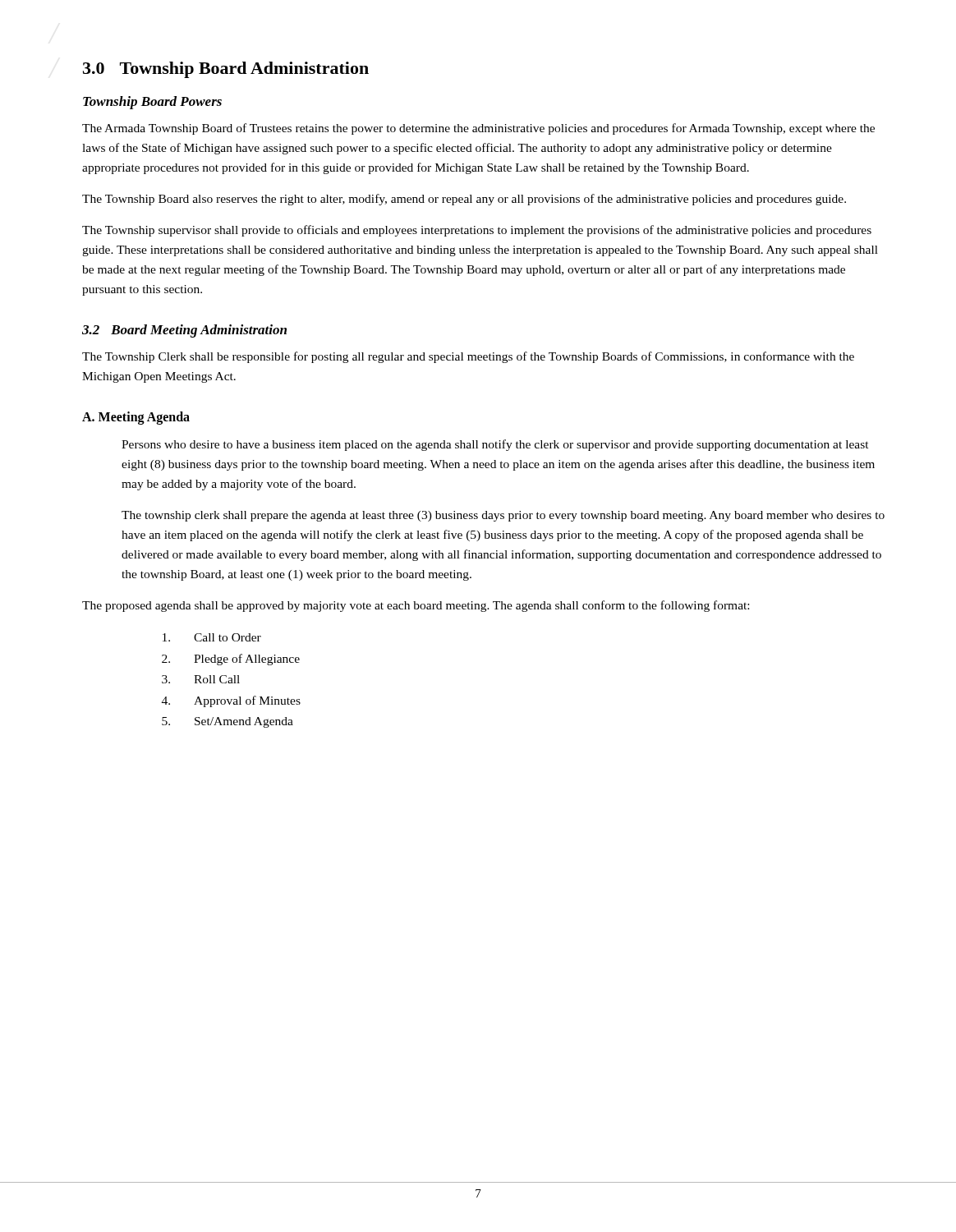This screenshot has height=1232, width=956.
Task: Select the list item with the text "Call to Order"
Action: pyautogui.click(x=209, y=637)
